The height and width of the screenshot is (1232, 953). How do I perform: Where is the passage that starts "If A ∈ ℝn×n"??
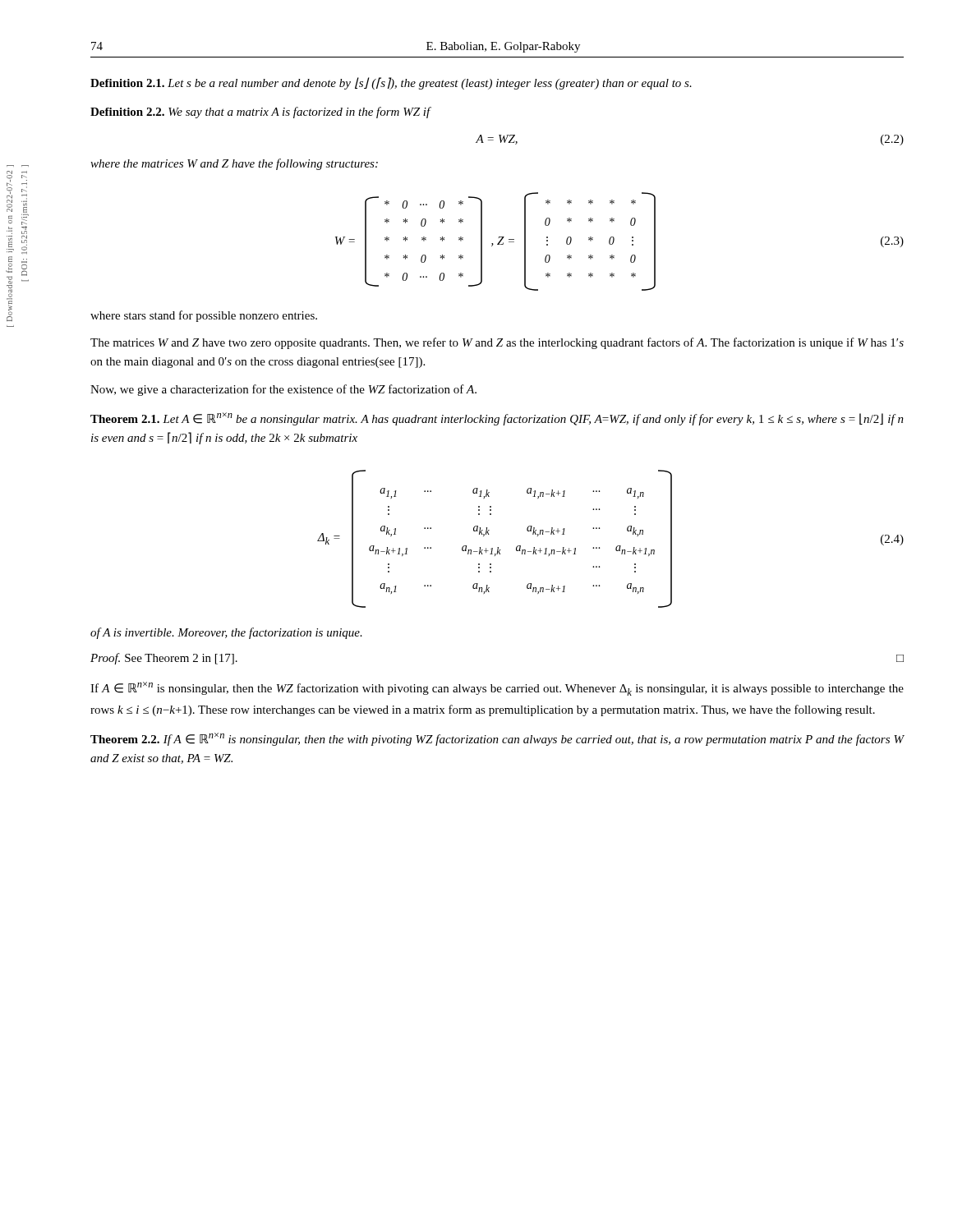497,698
